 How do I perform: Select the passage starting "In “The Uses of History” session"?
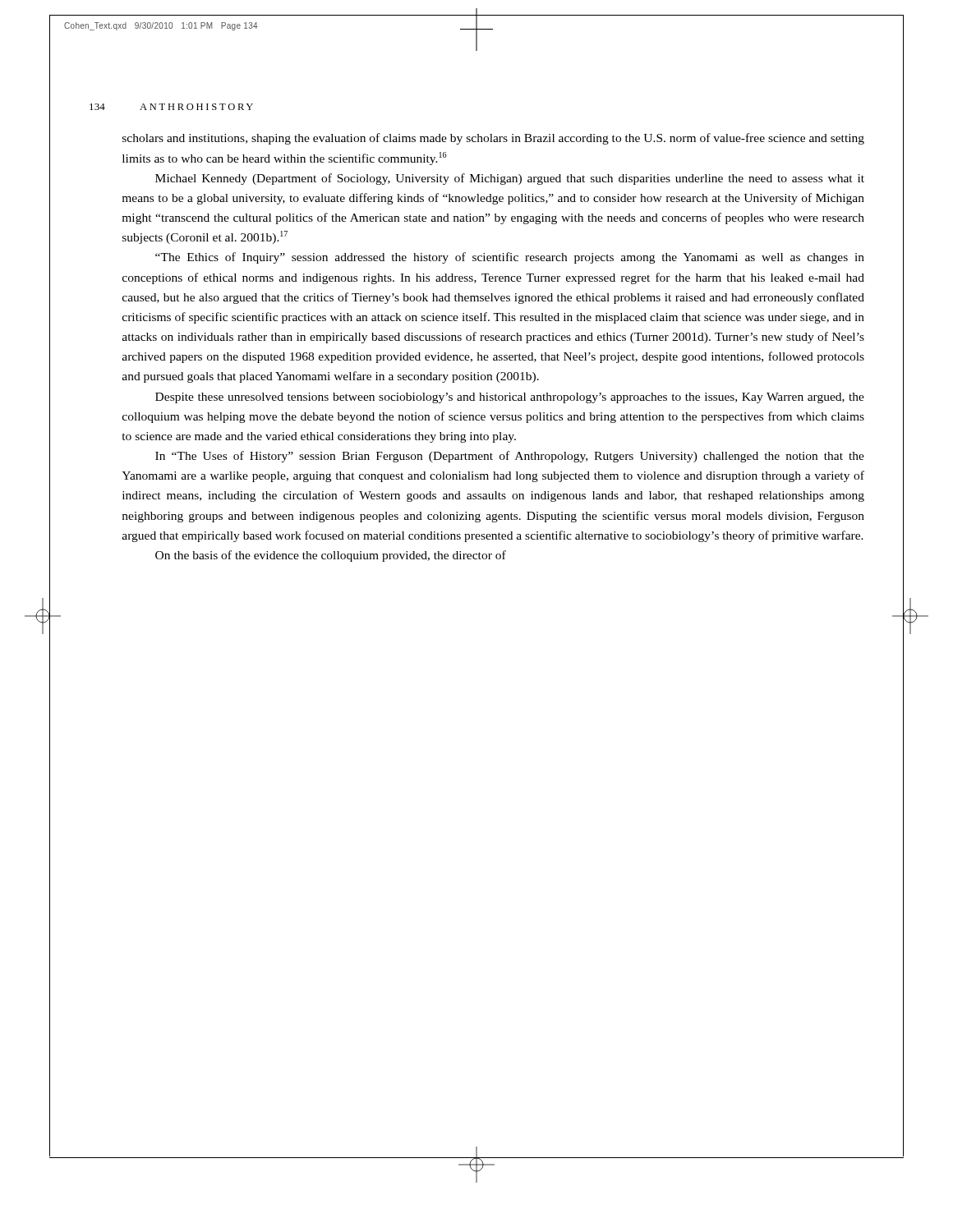(x=493, y=495)
